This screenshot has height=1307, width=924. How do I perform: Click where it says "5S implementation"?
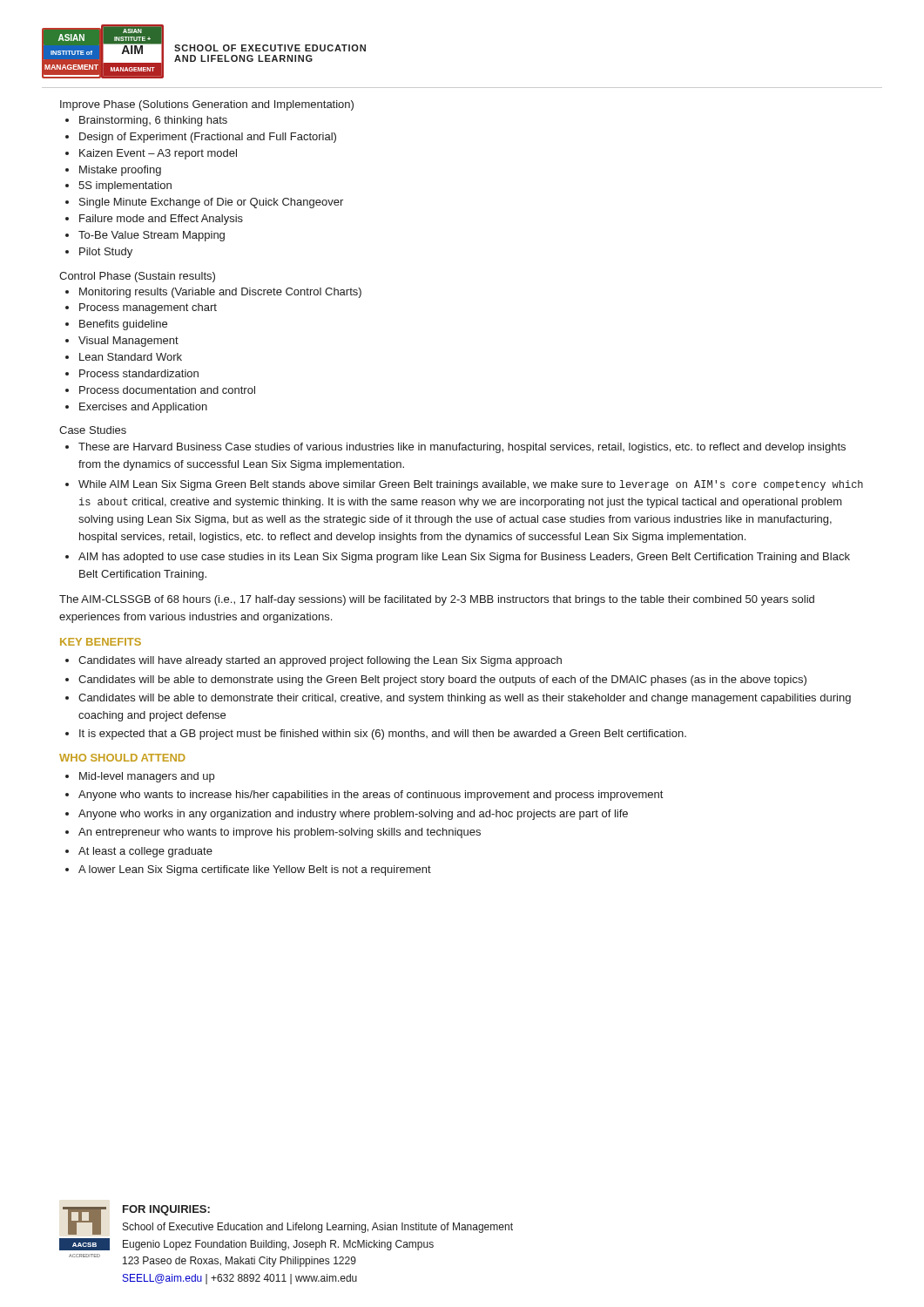coord(125,185)
